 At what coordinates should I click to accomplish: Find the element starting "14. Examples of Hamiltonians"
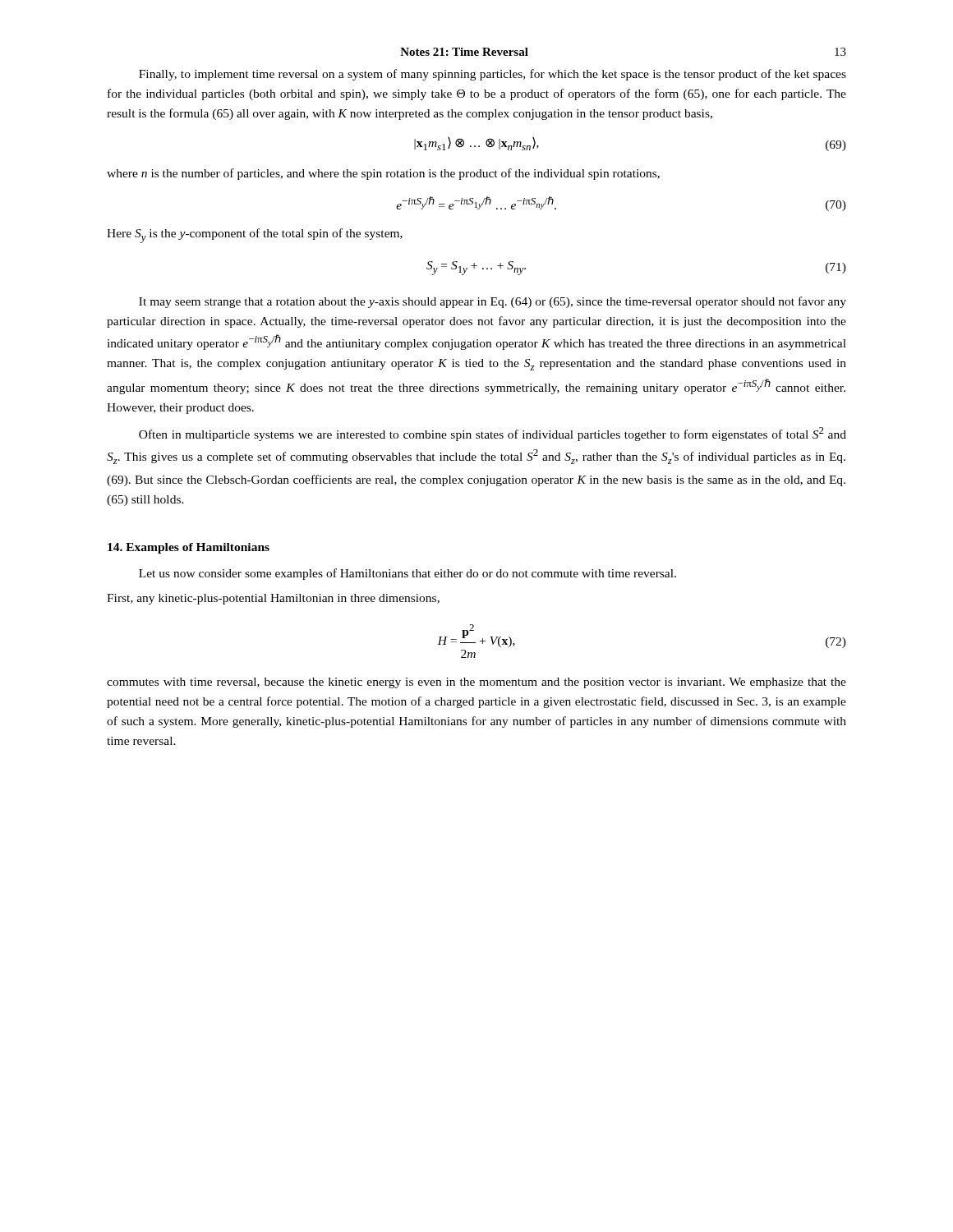coord(189,548)
